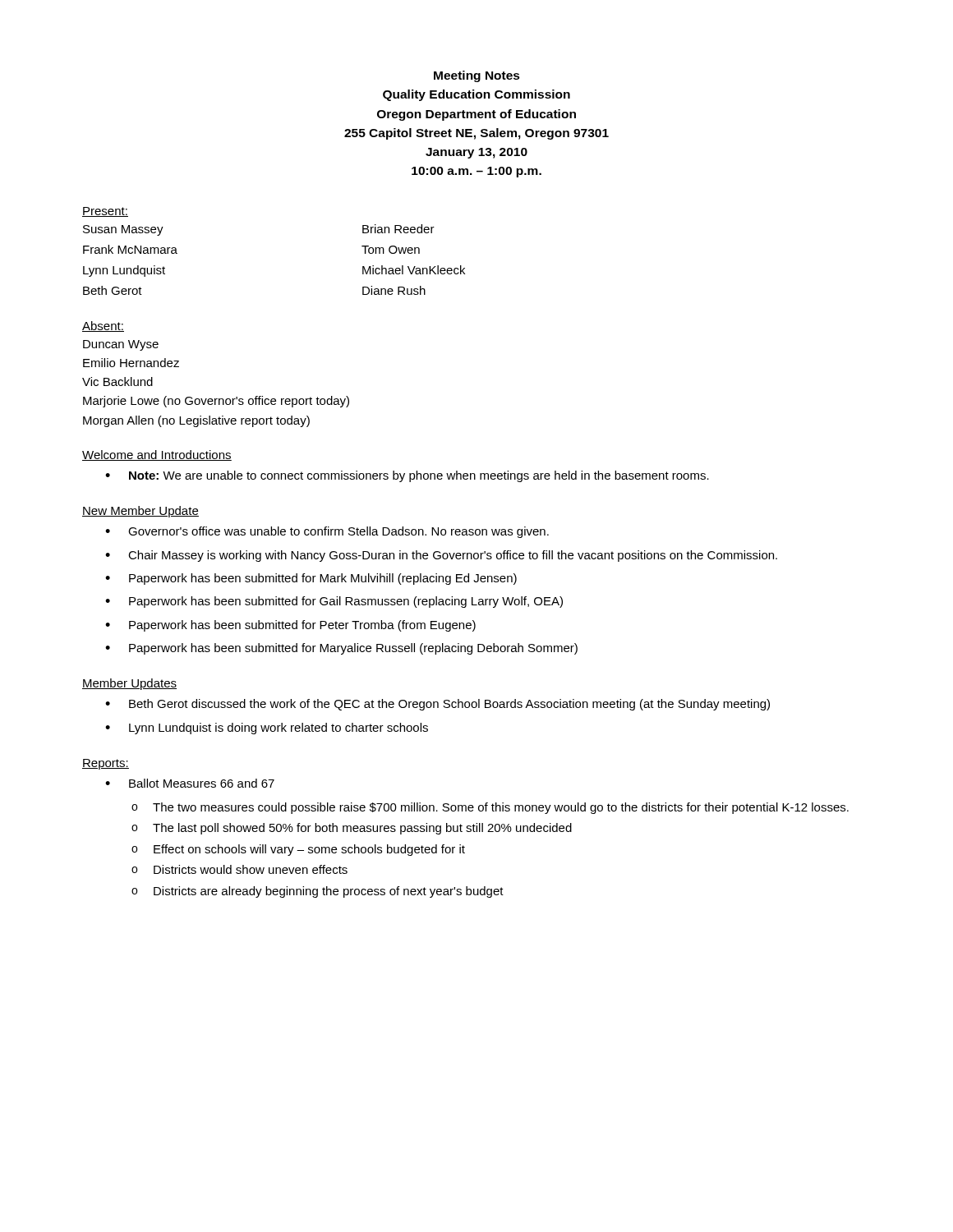Where does it say "New Member Update"?

tap(140, 511)
